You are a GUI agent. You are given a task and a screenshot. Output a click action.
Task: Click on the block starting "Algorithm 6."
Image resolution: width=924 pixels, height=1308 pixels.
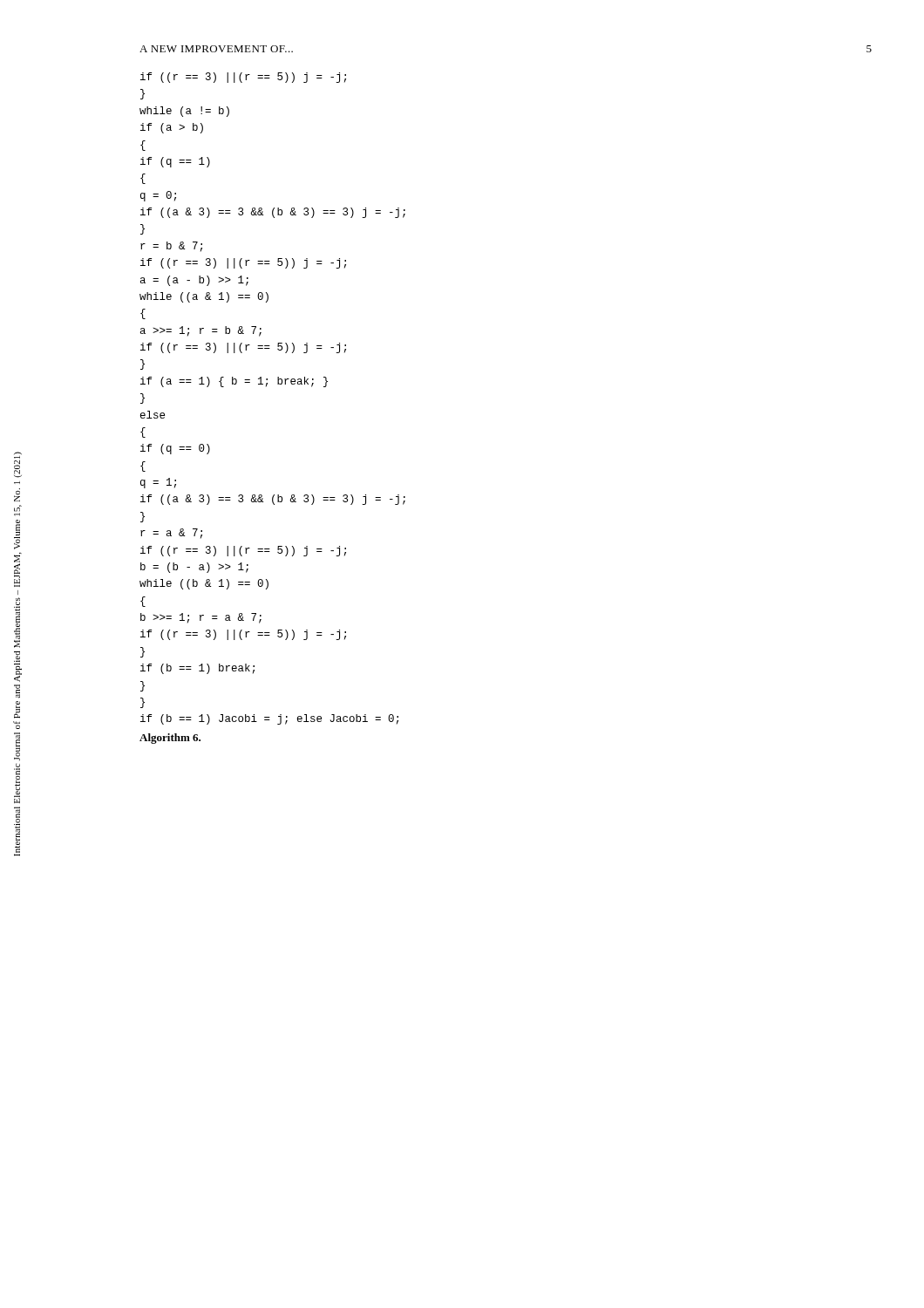pyautogui.click(x=170, y=737)
